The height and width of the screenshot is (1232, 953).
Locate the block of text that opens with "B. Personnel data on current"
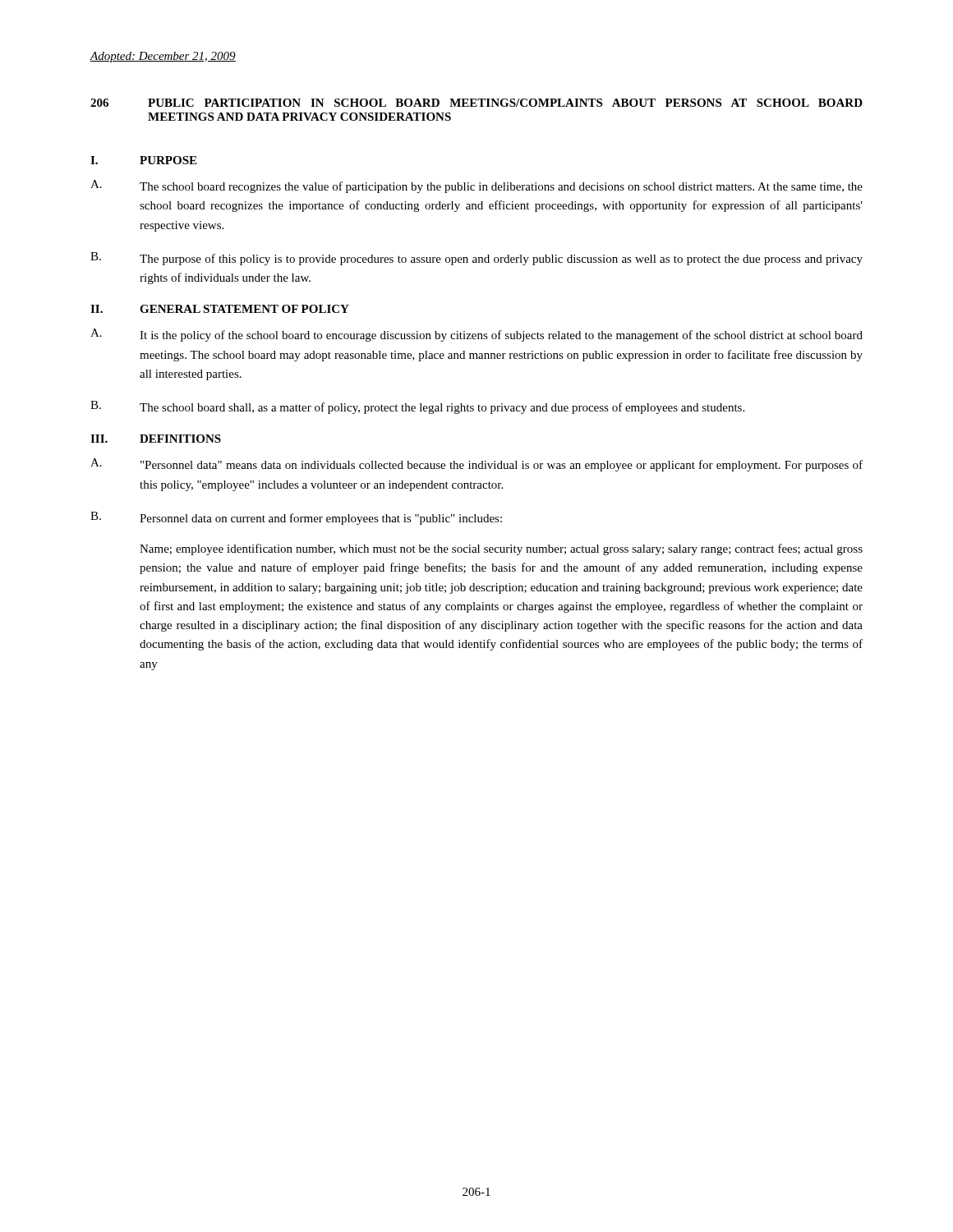click(x=476, y=591)
